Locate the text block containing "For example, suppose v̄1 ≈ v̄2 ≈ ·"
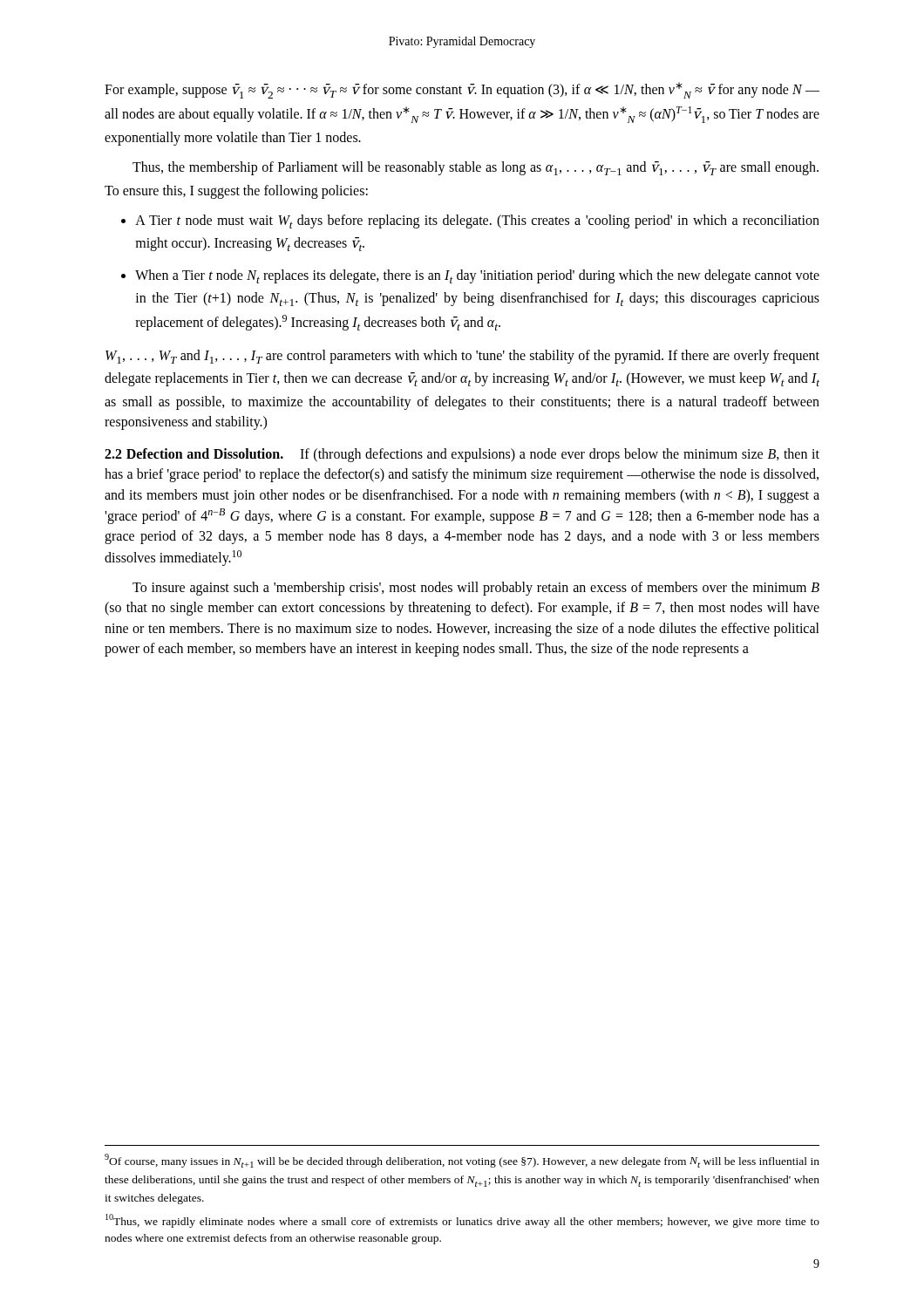This screenshot has height=1308, width=924. click(462, 113)
